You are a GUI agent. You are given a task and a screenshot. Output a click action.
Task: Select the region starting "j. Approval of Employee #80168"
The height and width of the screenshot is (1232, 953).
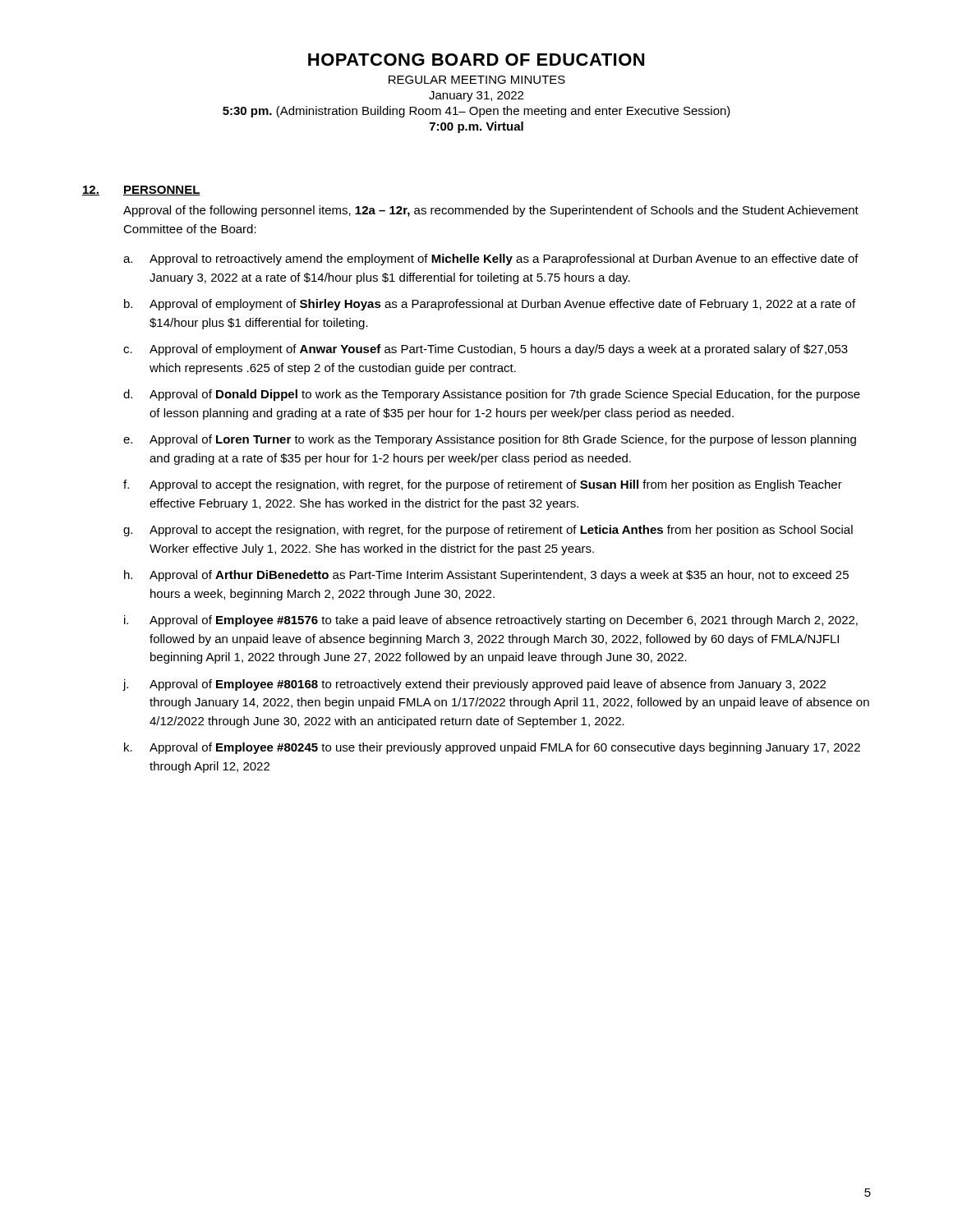tap(497, 702)
